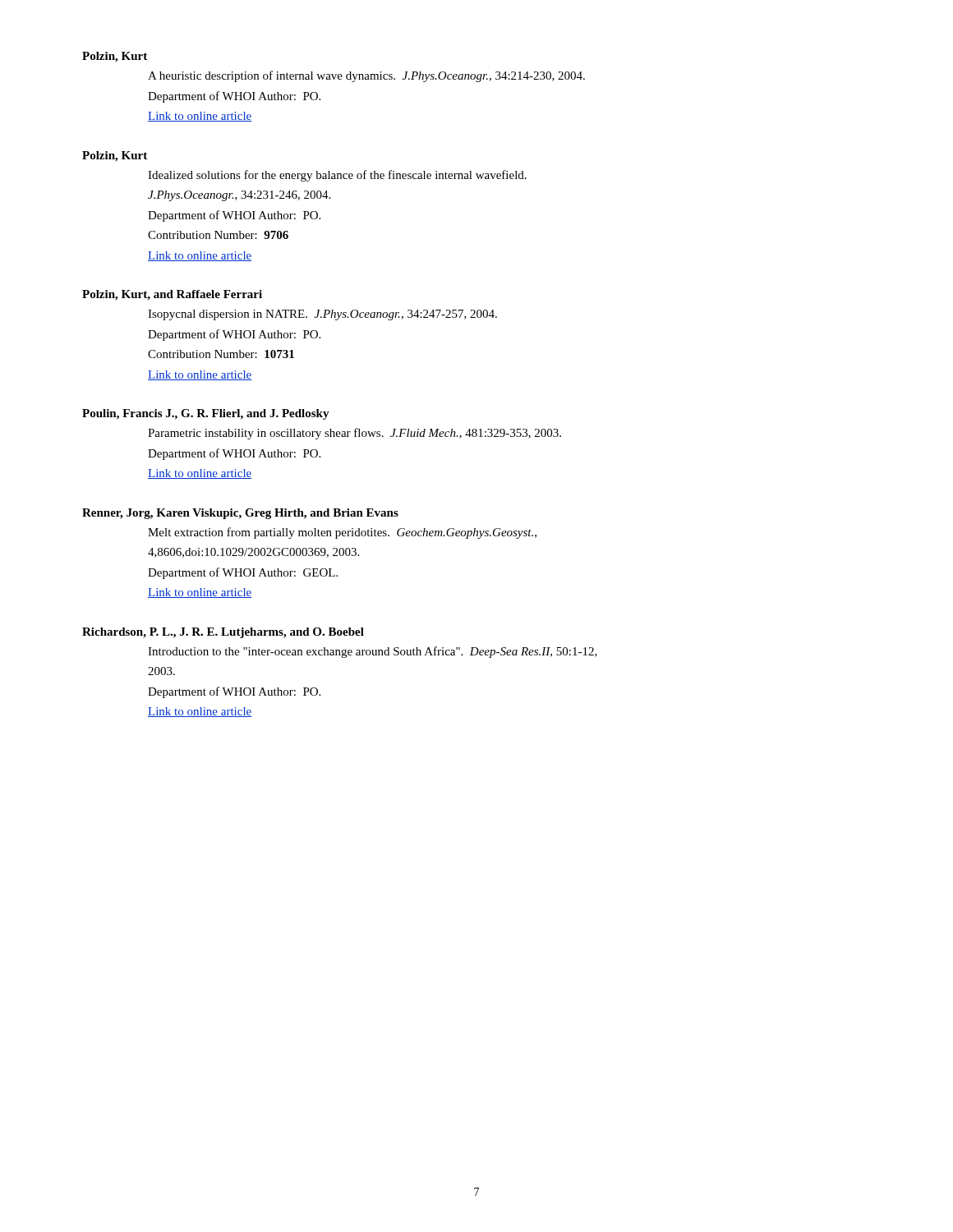Click on the text block that says "Melt extraction from partially molten"
Viewport: 953px width, 1232px height.
(342, 533)
